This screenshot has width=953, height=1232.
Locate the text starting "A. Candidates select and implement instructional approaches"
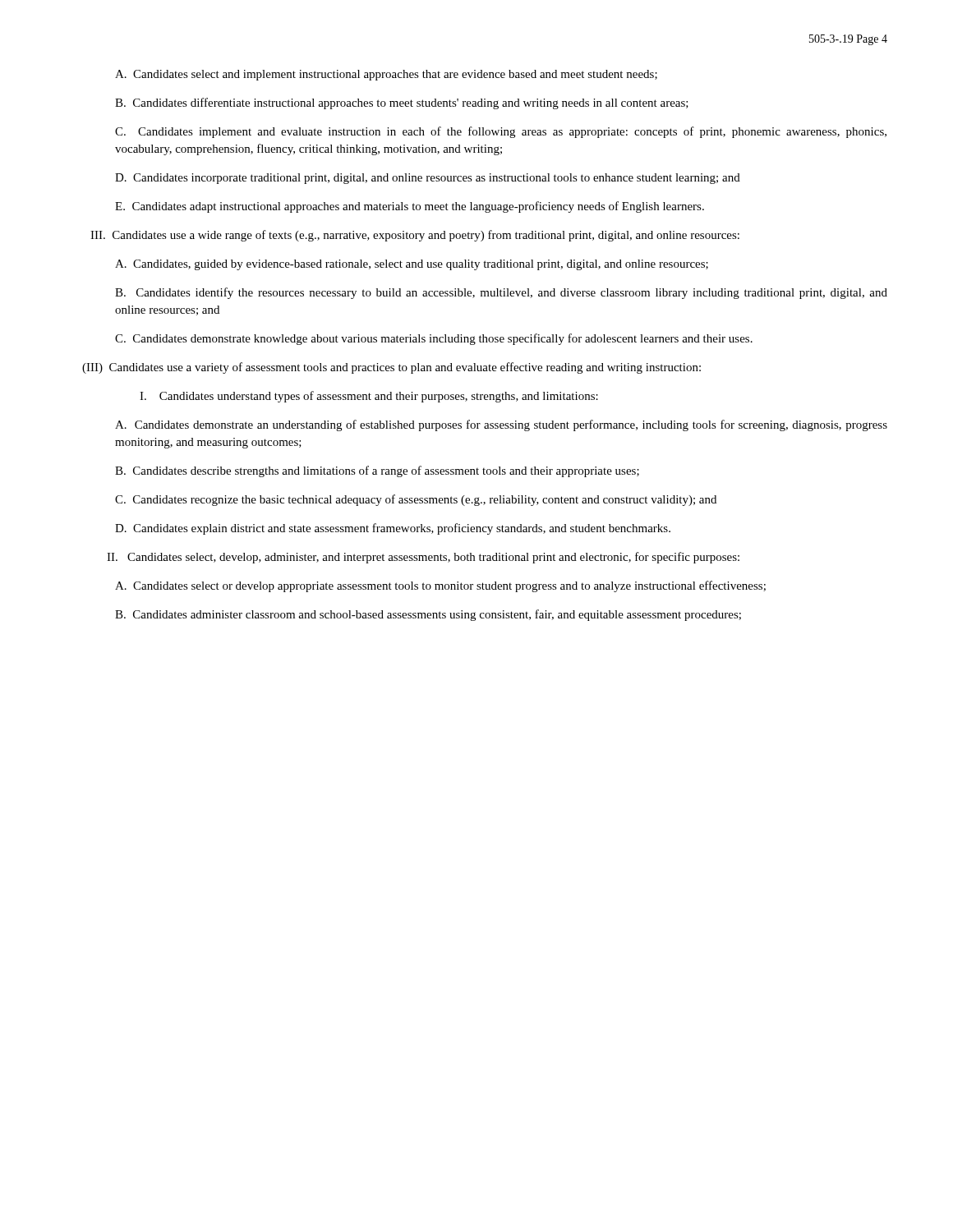386,74
